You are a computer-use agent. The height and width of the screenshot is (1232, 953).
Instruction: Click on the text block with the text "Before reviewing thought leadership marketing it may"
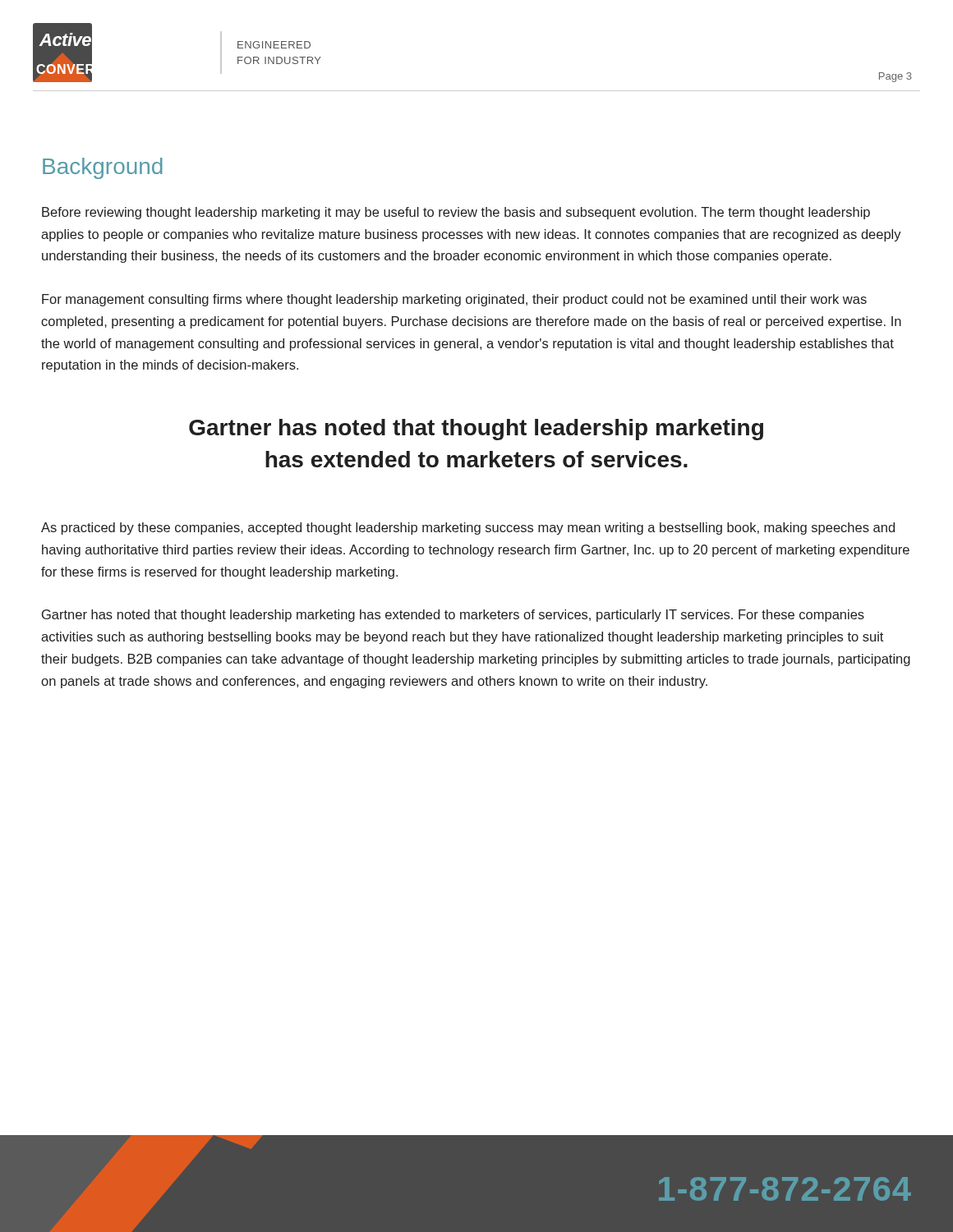(x=471, y=234)
